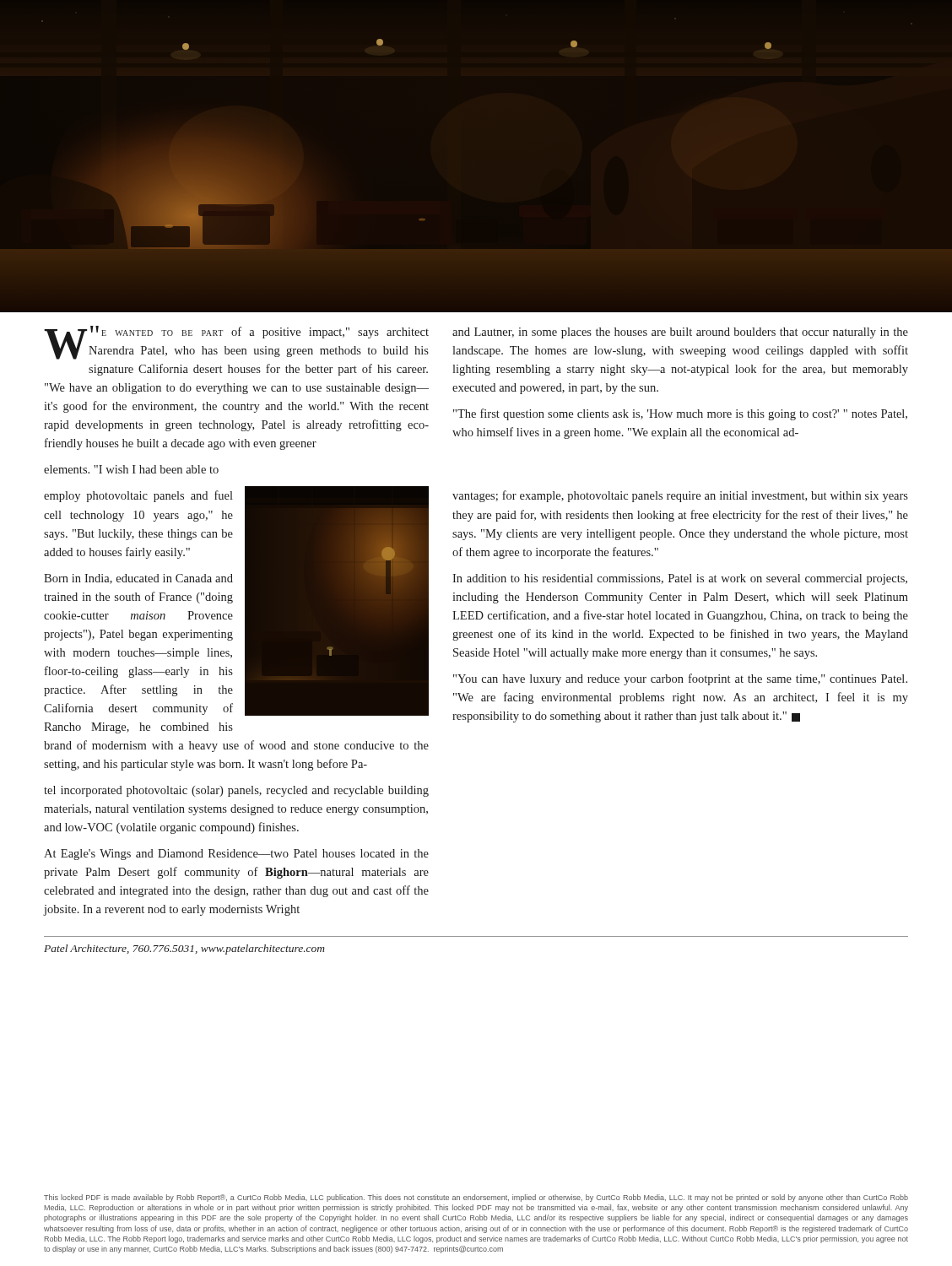Find the block on this page that starts "and Lautner, in some places the houses are"

[680, 382]
